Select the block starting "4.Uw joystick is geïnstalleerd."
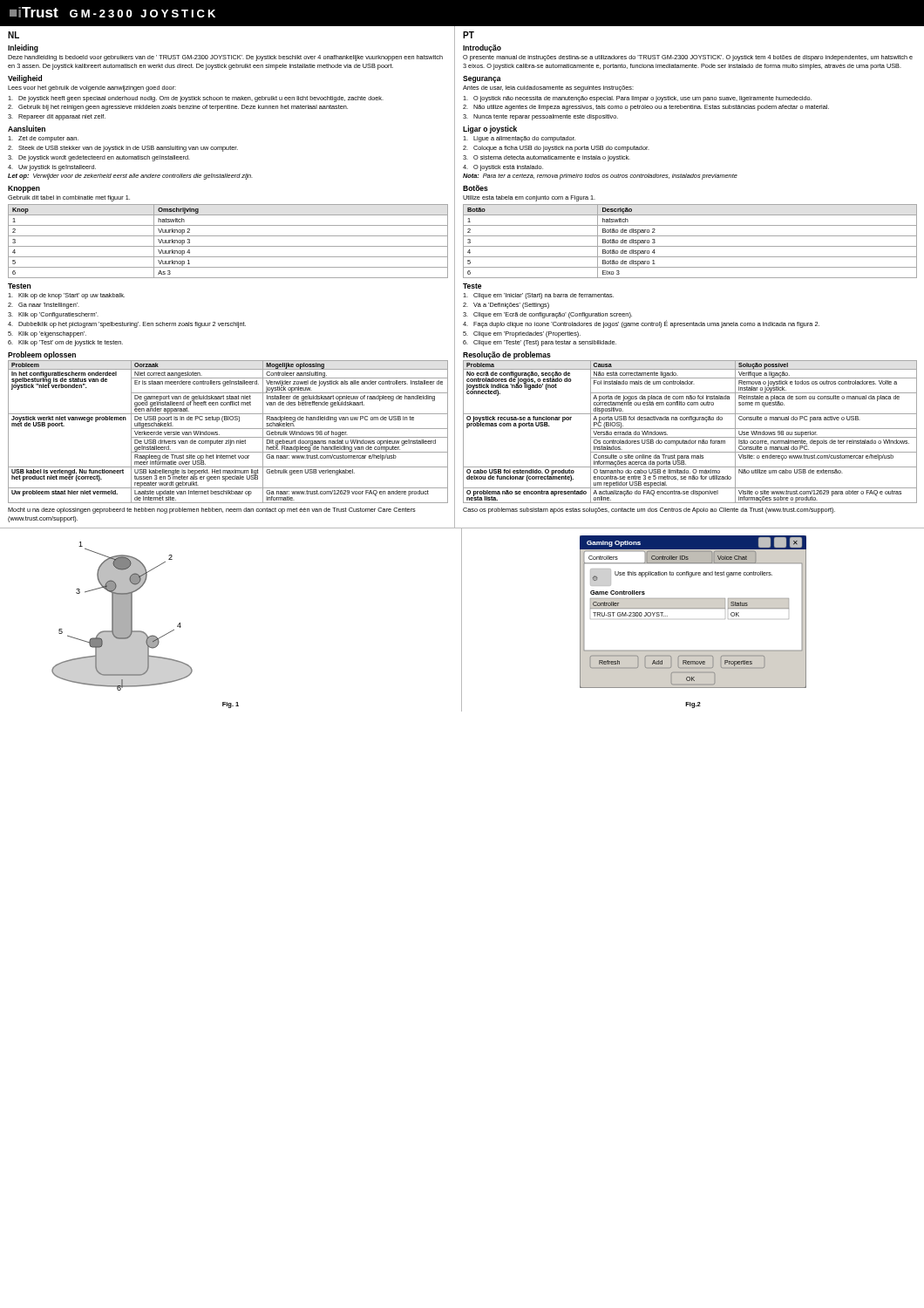Image resolution: width=924 pixels, height=1308 pixels. click(x=228, y=167)
